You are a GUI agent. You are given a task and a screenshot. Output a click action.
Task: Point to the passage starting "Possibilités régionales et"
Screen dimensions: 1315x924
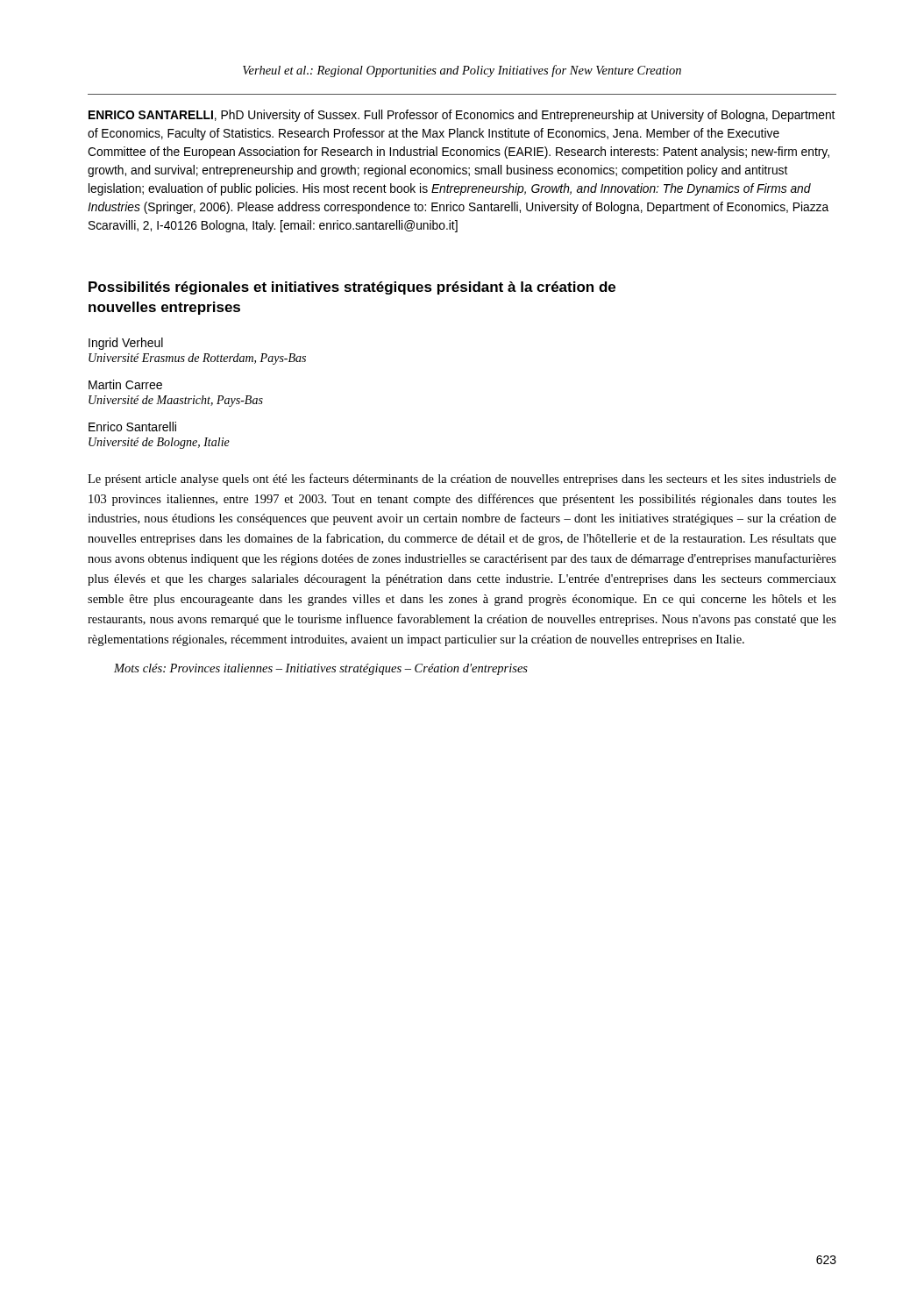(x=352, y=297)
